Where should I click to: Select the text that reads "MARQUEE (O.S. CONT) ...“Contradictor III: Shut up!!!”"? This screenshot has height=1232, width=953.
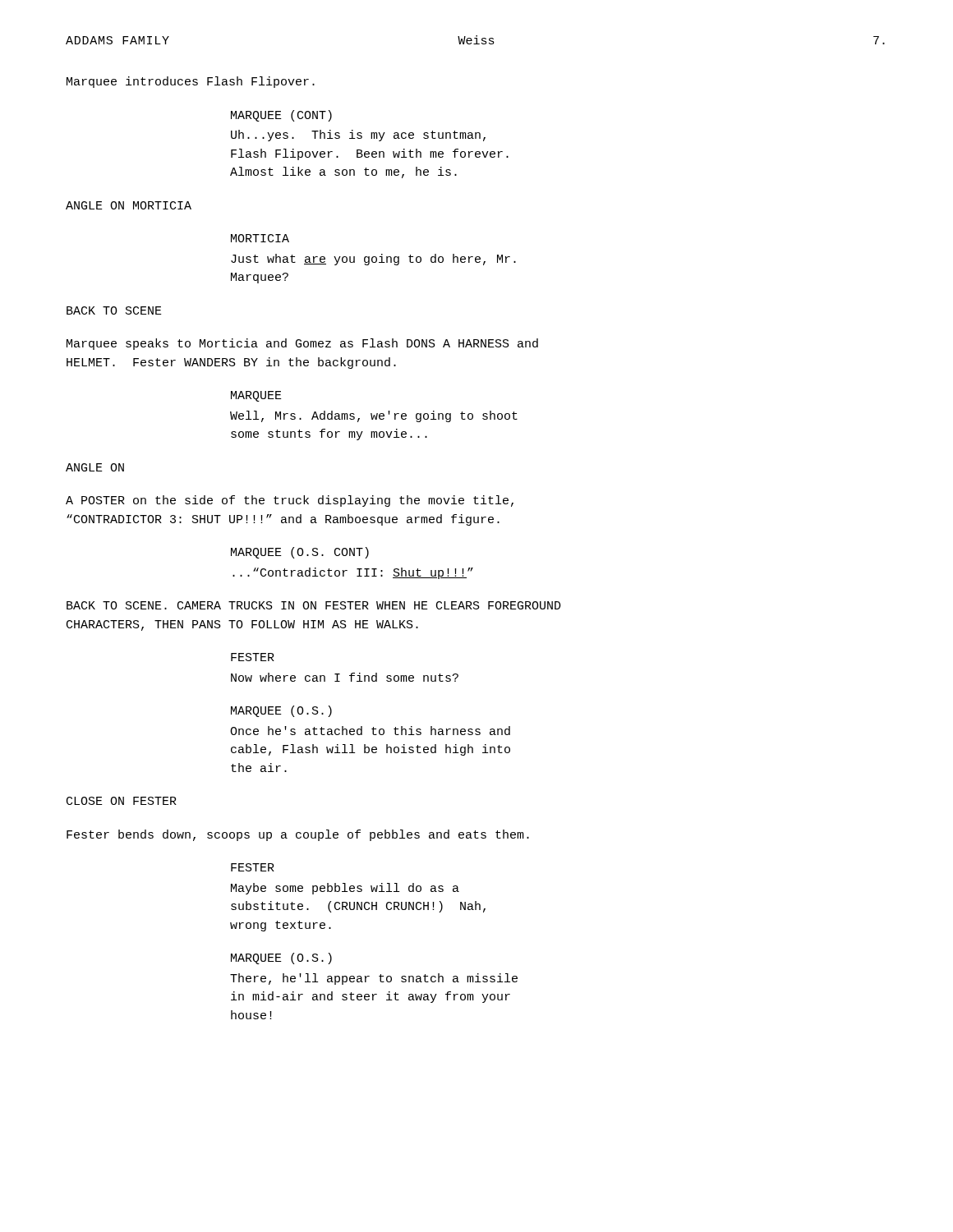(x=300, y=553)
